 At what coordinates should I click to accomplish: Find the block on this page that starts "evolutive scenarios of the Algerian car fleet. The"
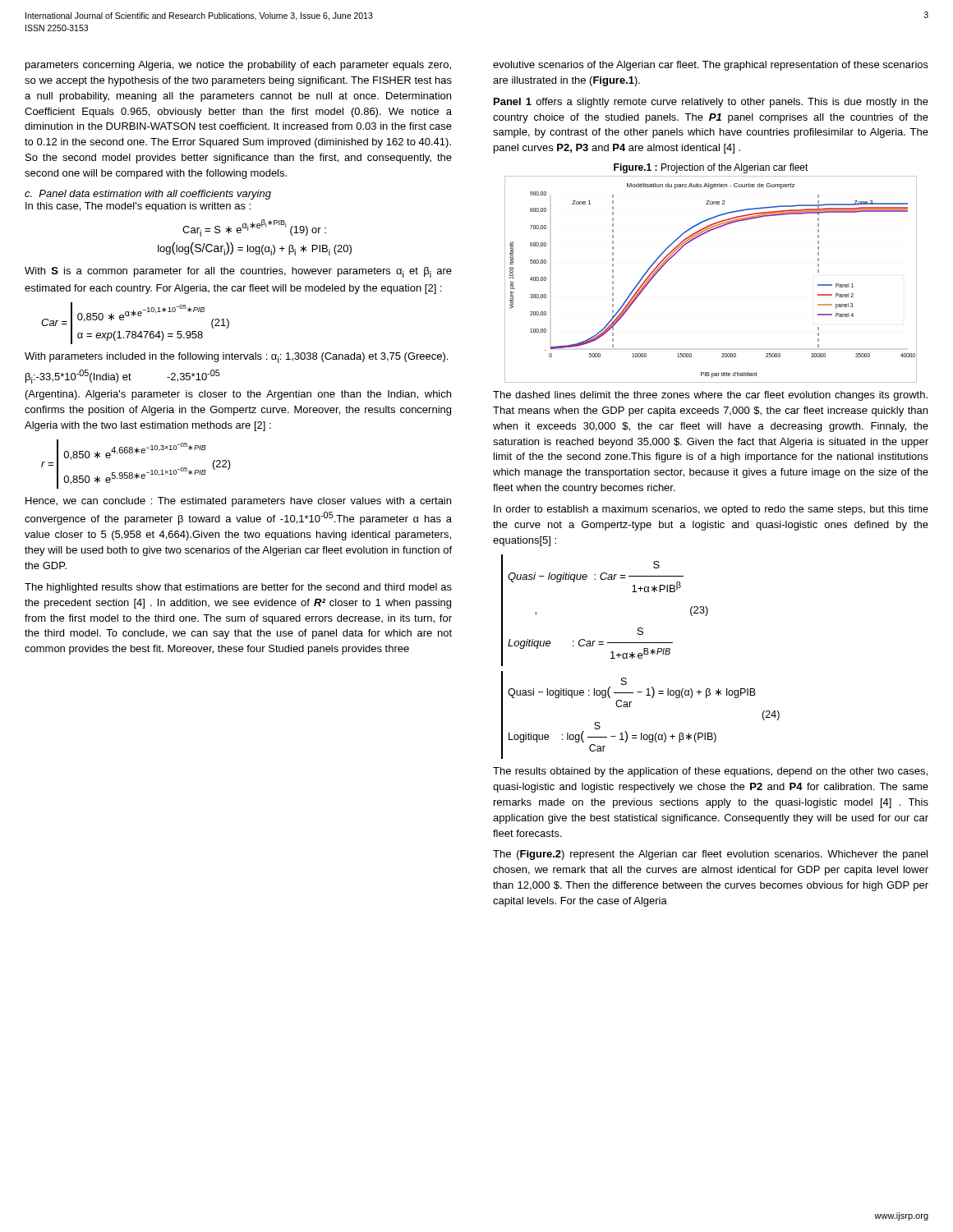click(711, 73)
